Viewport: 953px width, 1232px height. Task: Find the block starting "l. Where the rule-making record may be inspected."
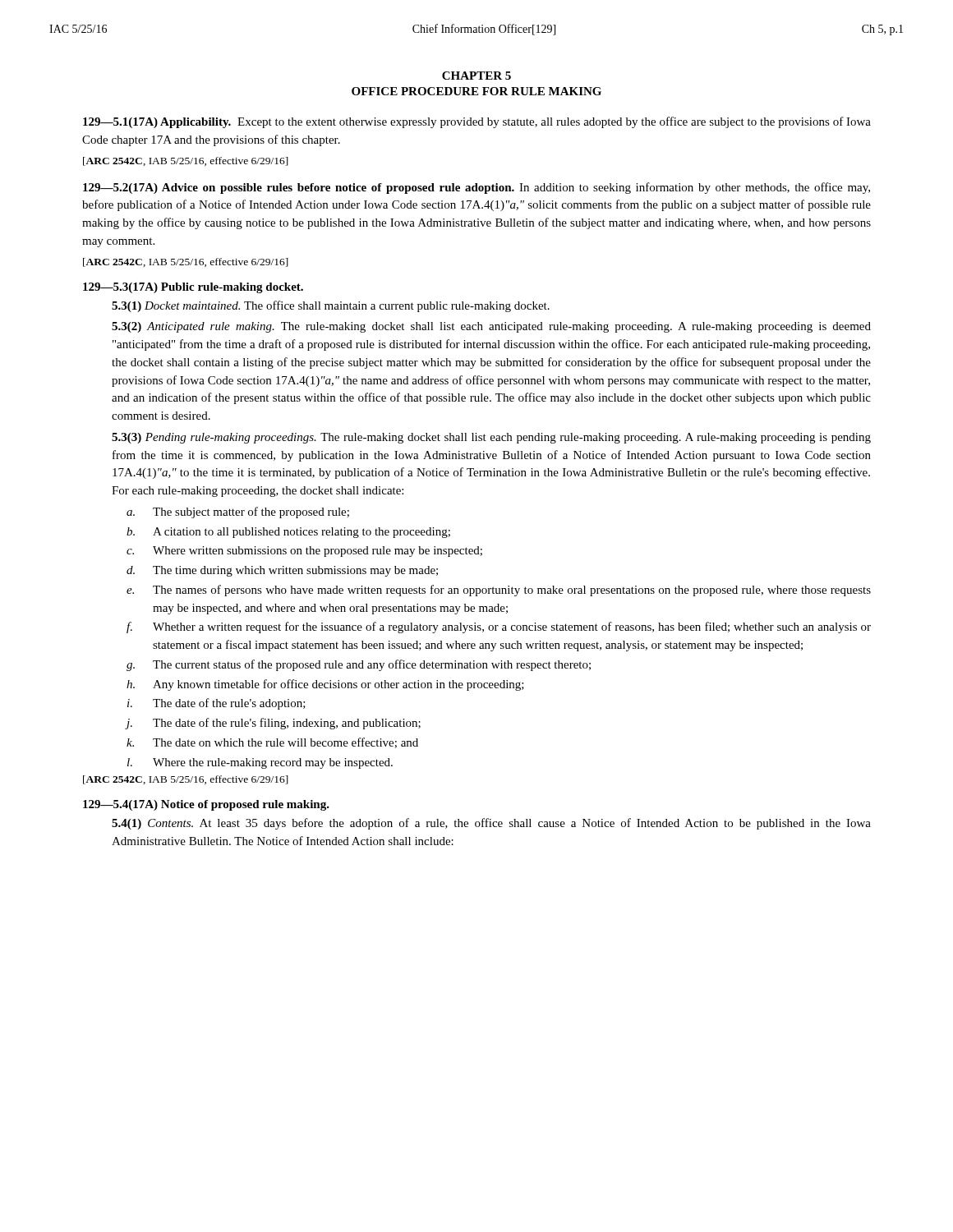(260, 763)
